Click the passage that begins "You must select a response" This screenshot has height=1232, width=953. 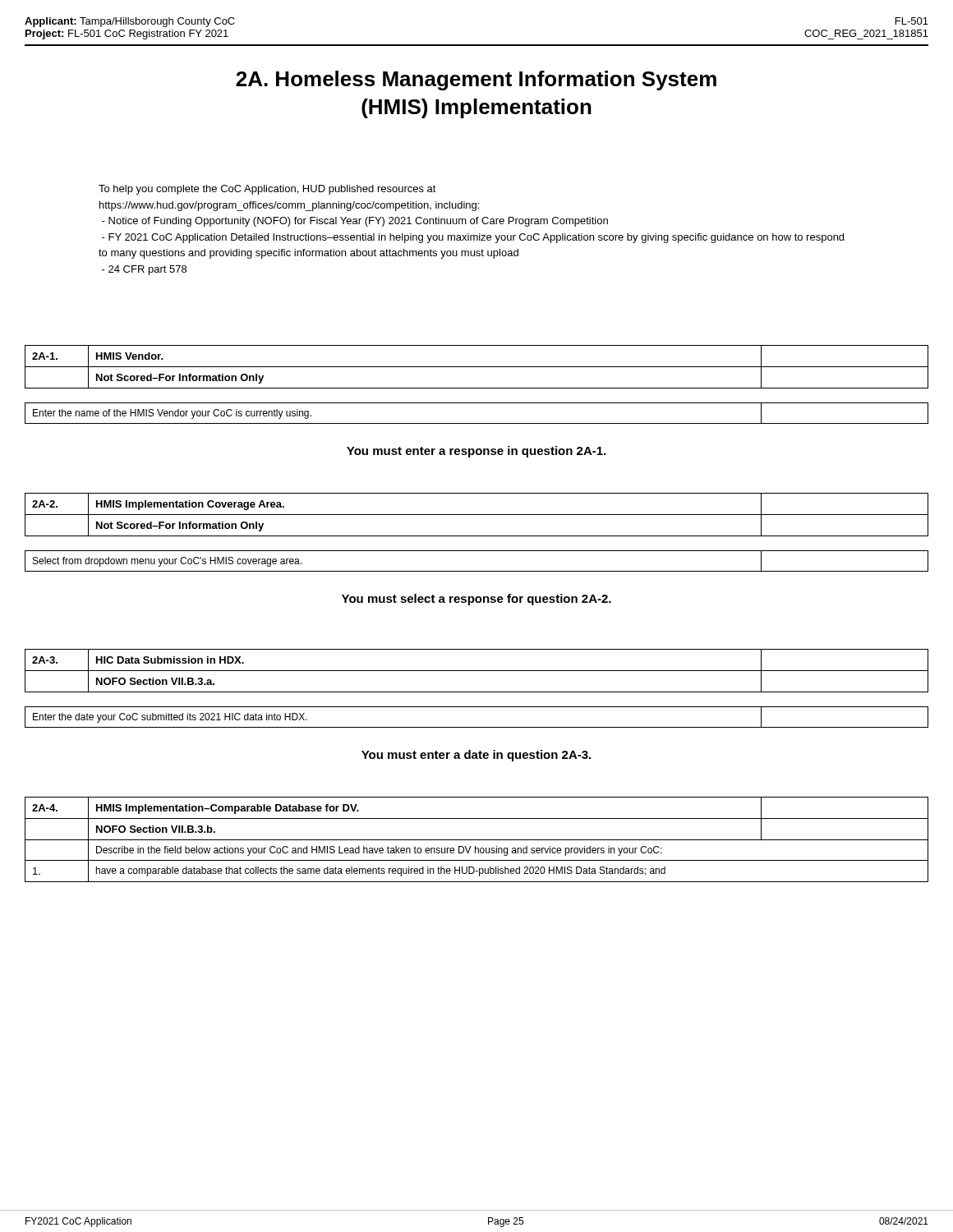[x=476, y=598]
